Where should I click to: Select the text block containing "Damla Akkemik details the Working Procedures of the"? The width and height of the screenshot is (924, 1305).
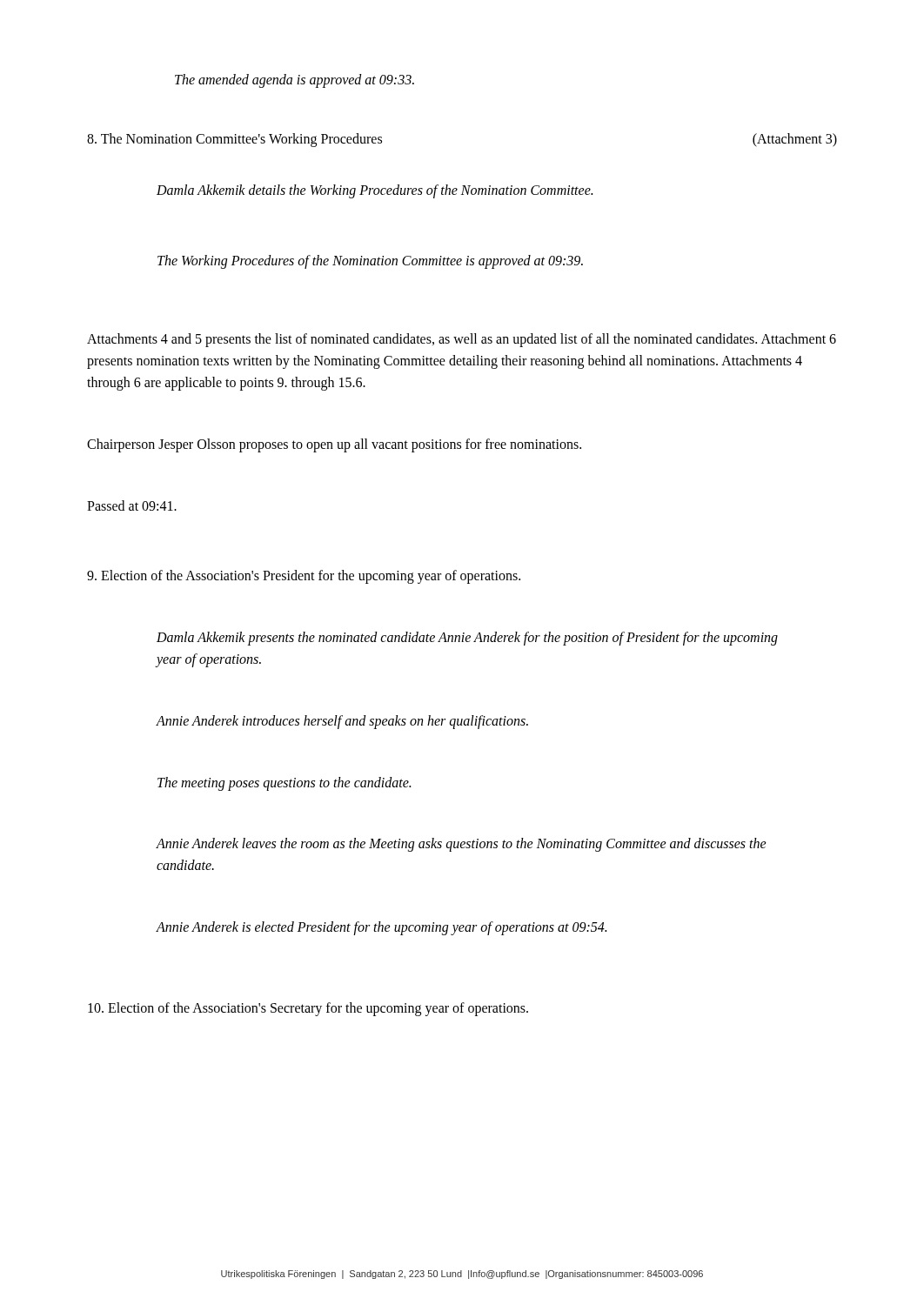pos(471,191)
